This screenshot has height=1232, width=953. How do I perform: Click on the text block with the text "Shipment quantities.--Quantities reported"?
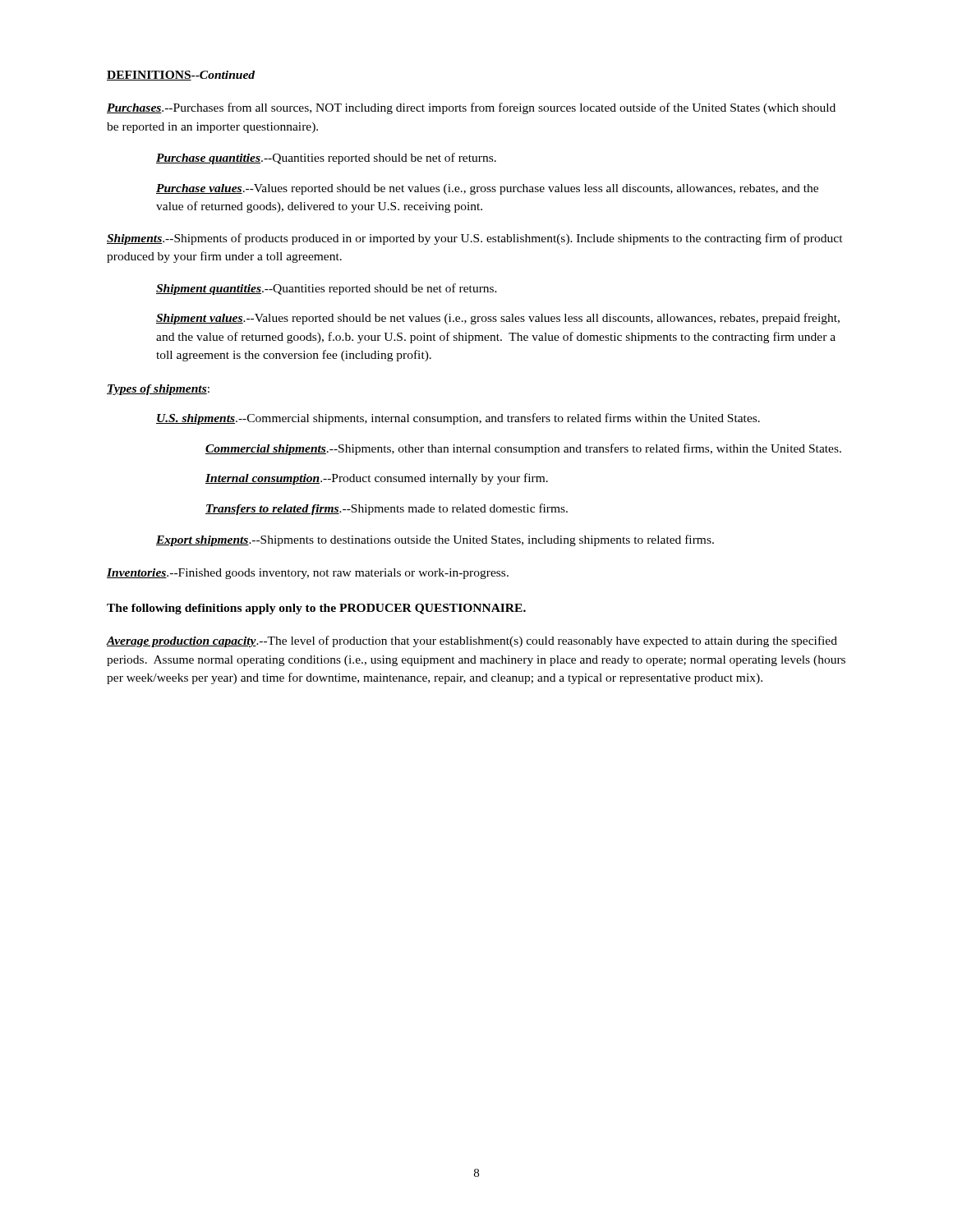coord(327,288)
